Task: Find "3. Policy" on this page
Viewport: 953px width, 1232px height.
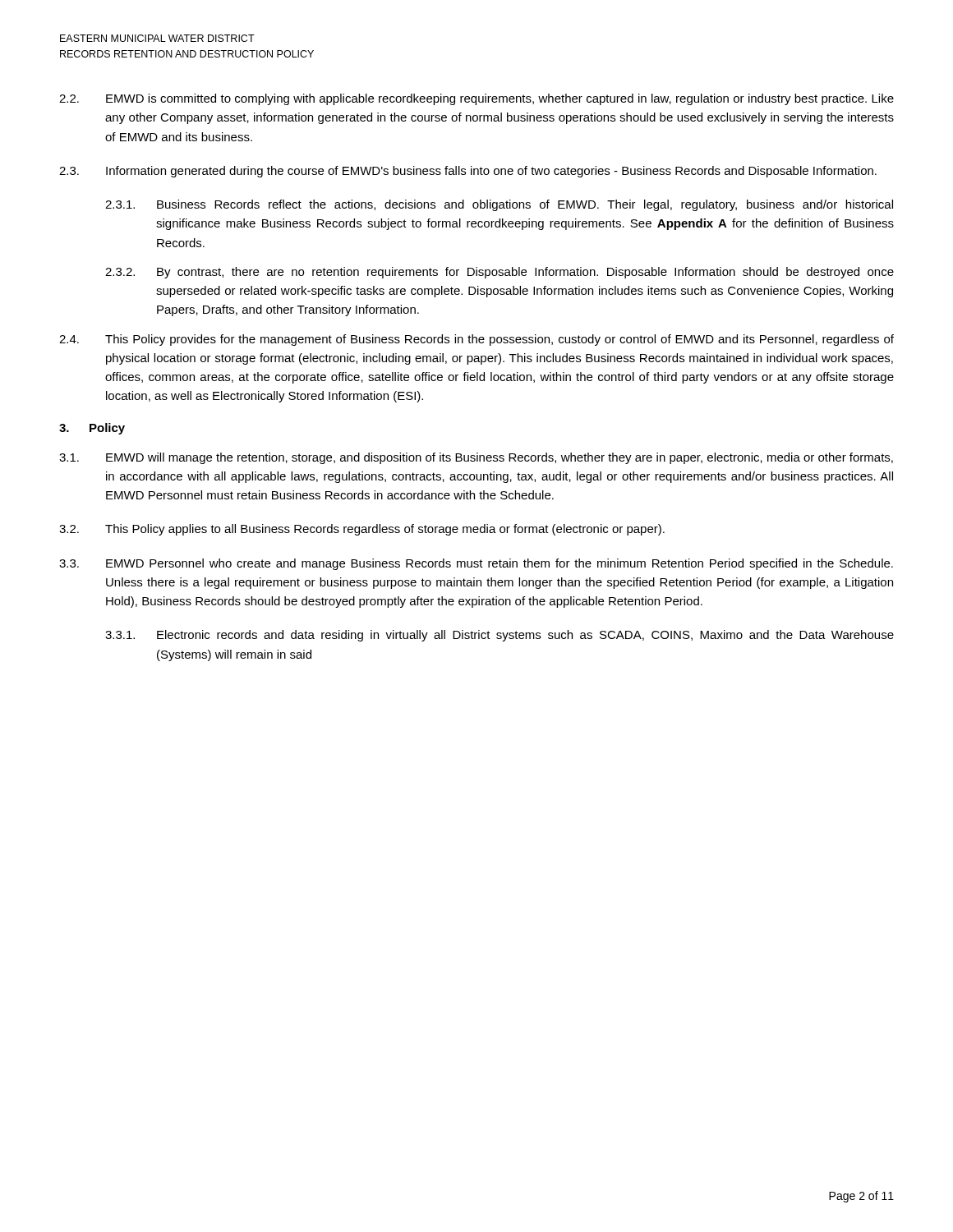Action: [92, 427]
